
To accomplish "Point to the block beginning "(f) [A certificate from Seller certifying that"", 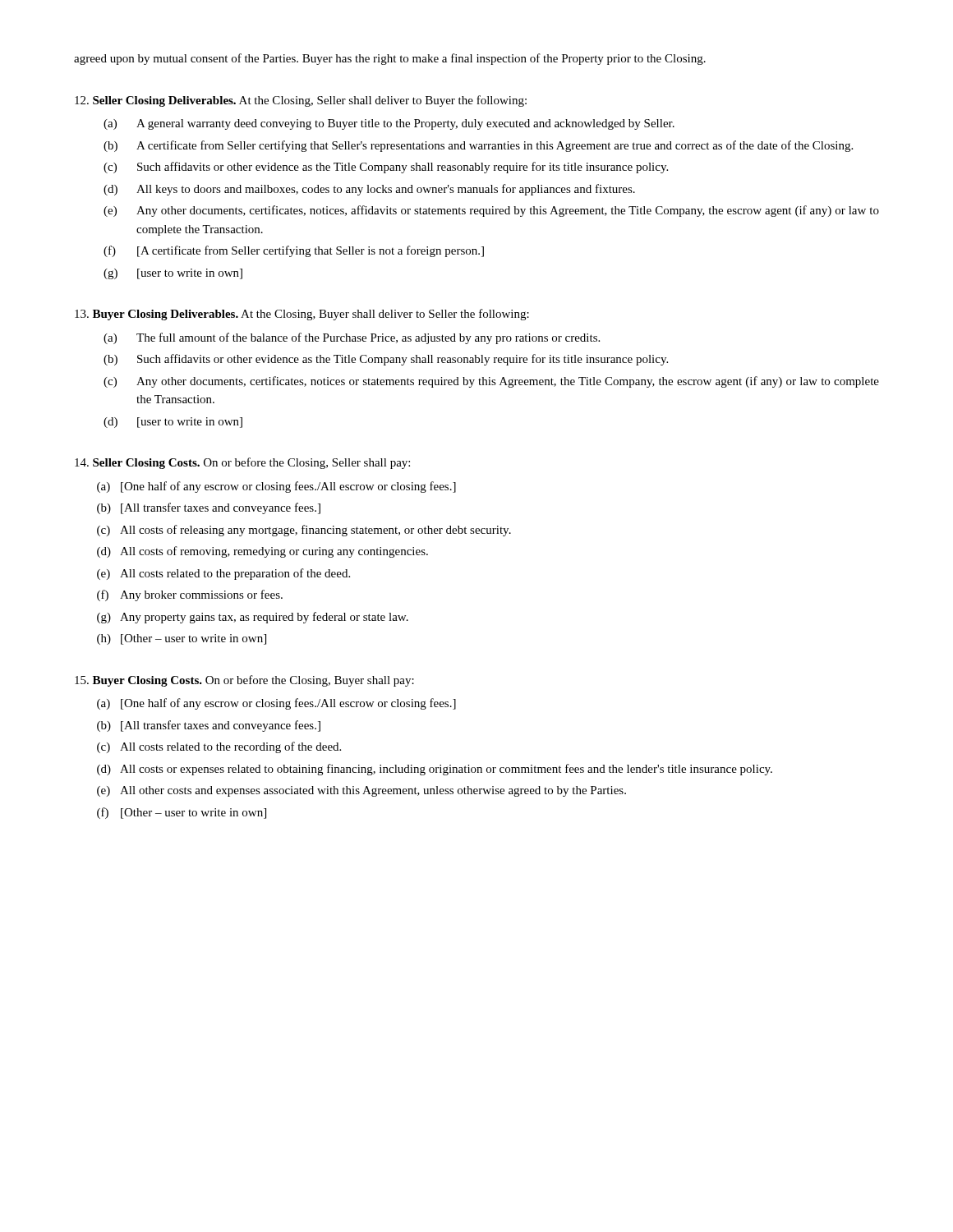I will click(x=476, y=251).
